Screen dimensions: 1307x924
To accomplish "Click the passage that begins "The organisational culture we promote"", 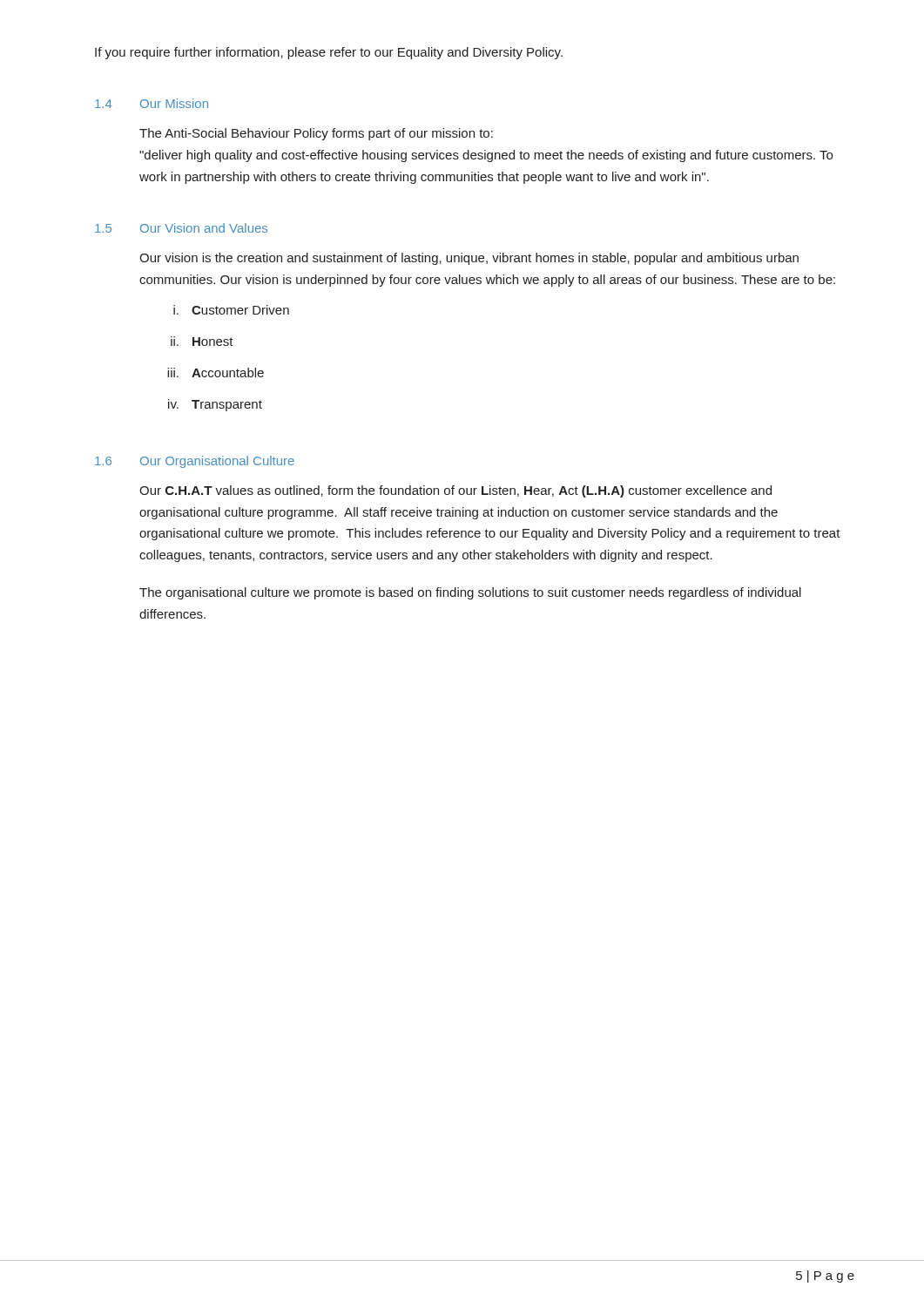I will 470,603.
